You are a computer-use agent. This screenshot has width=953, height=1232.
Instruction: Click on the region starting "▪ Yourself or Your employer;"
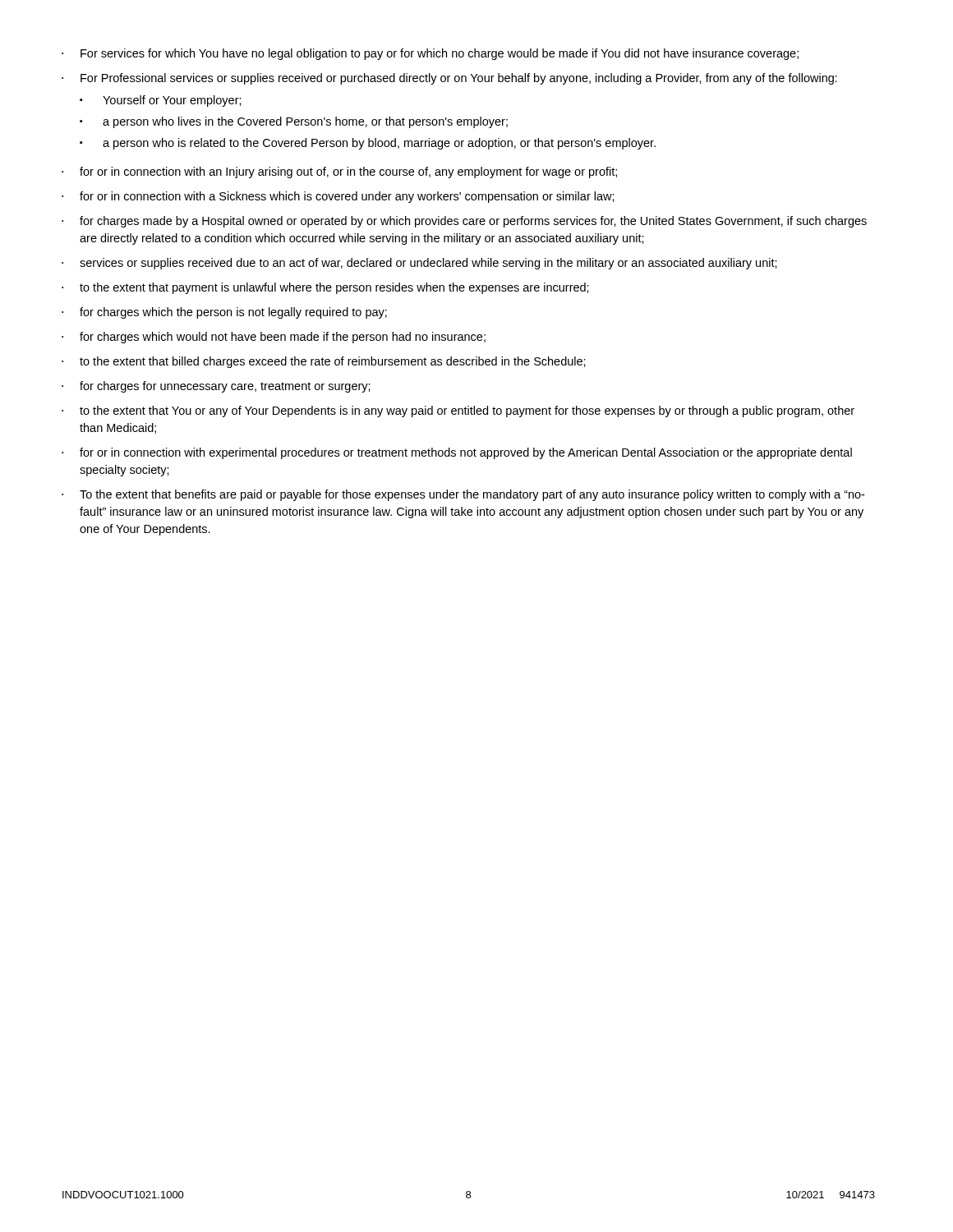click(161, 101)
